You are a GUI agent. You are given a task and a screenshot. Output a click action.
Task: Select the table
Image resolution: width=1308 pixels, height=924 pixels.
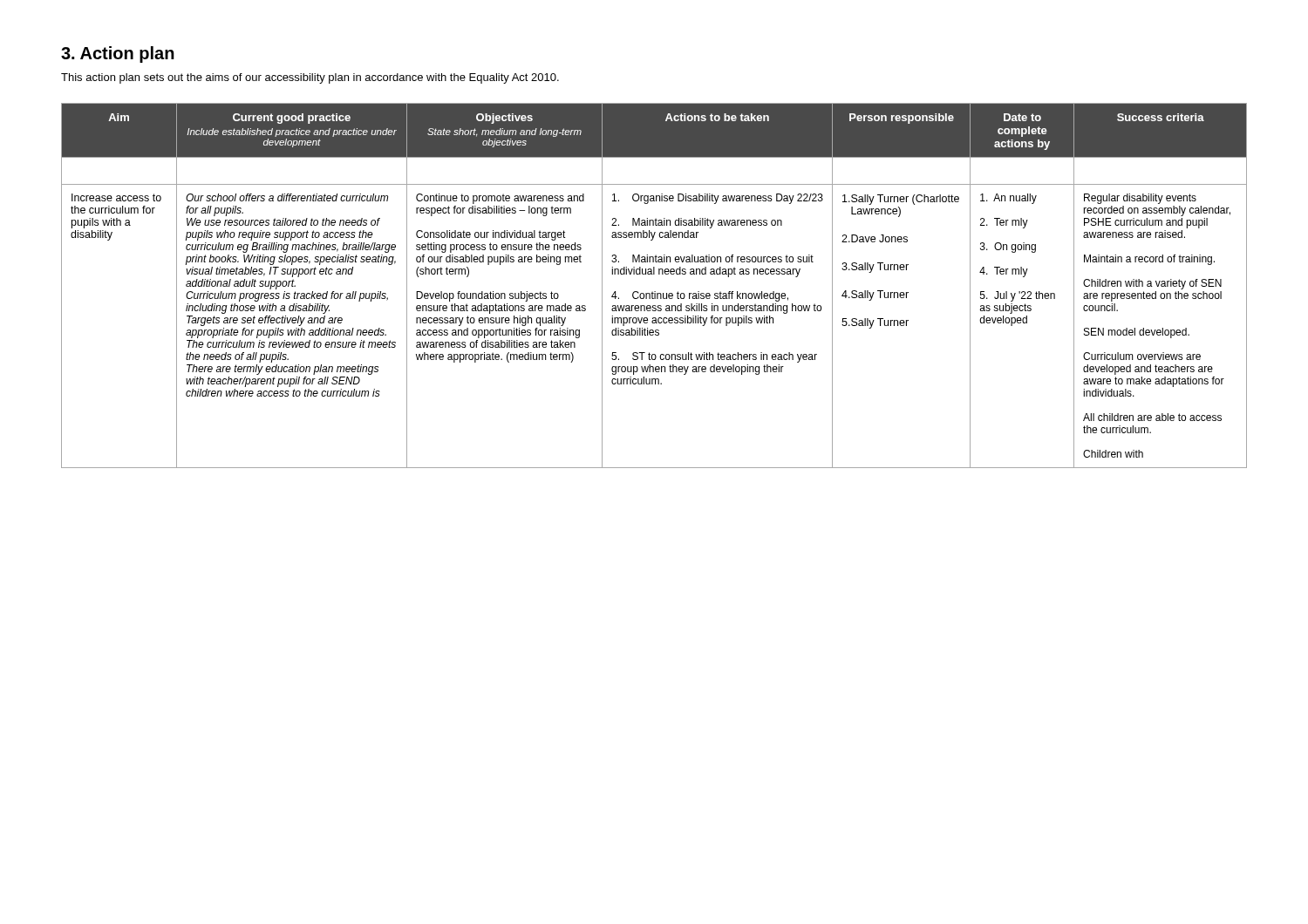(654, 285)
